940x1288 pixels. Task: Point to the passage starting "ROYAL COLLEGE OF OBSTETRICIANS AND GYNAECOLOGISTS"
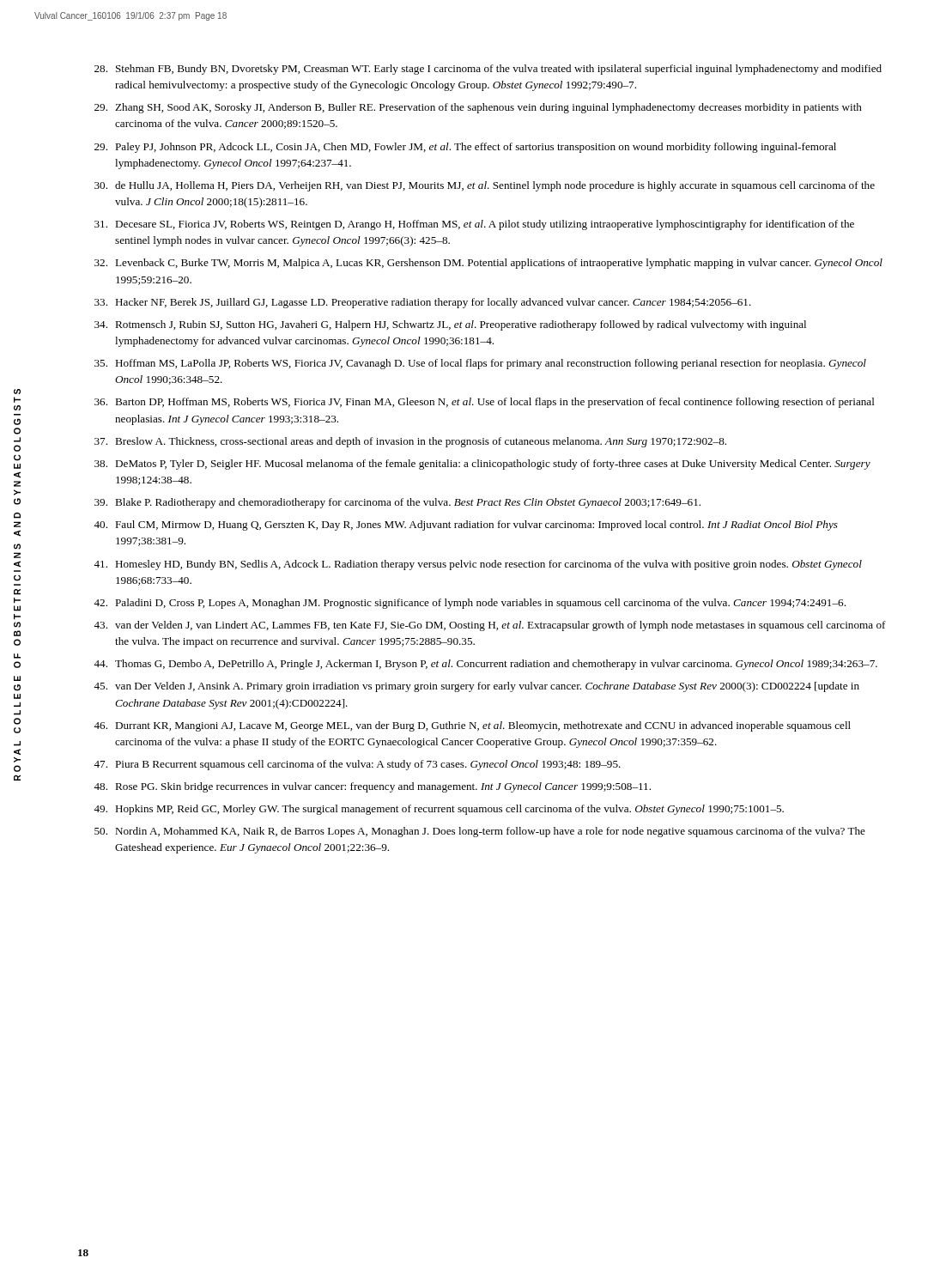pyautogui.click(x=18, y=537)
